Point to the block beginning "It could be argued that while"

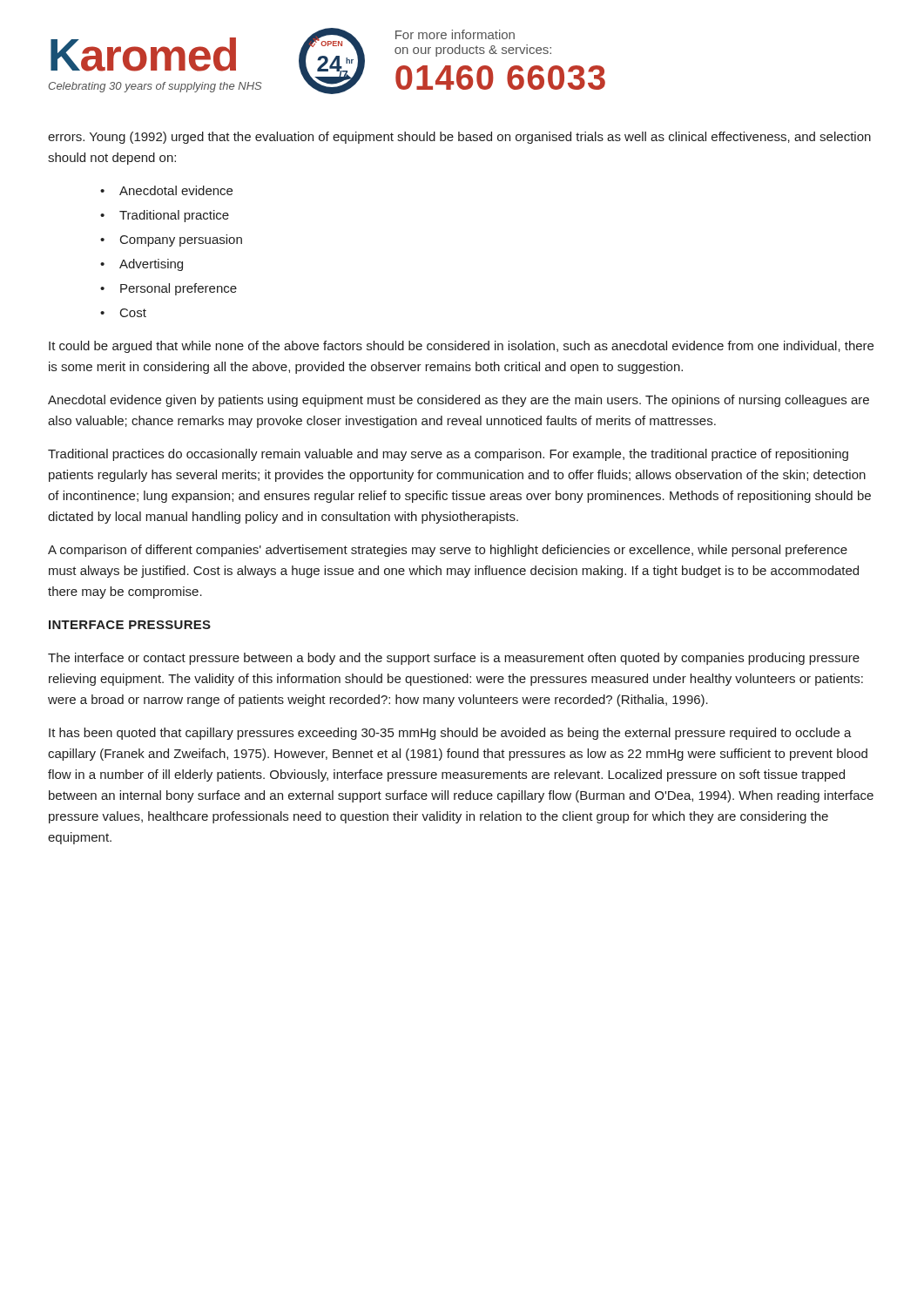pyautogui.click(x=462, y=356)
